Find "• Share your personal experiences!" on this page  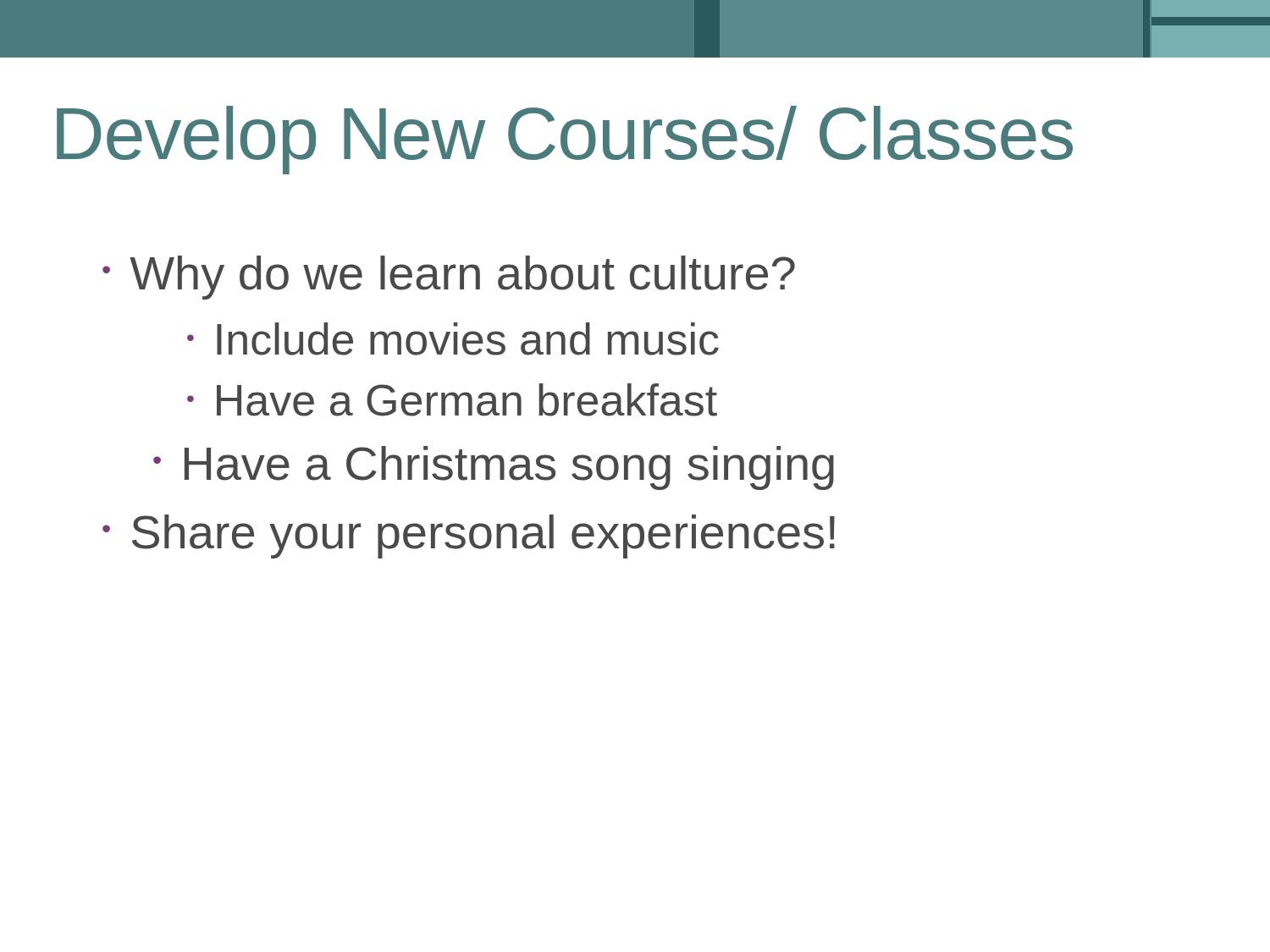470,532
